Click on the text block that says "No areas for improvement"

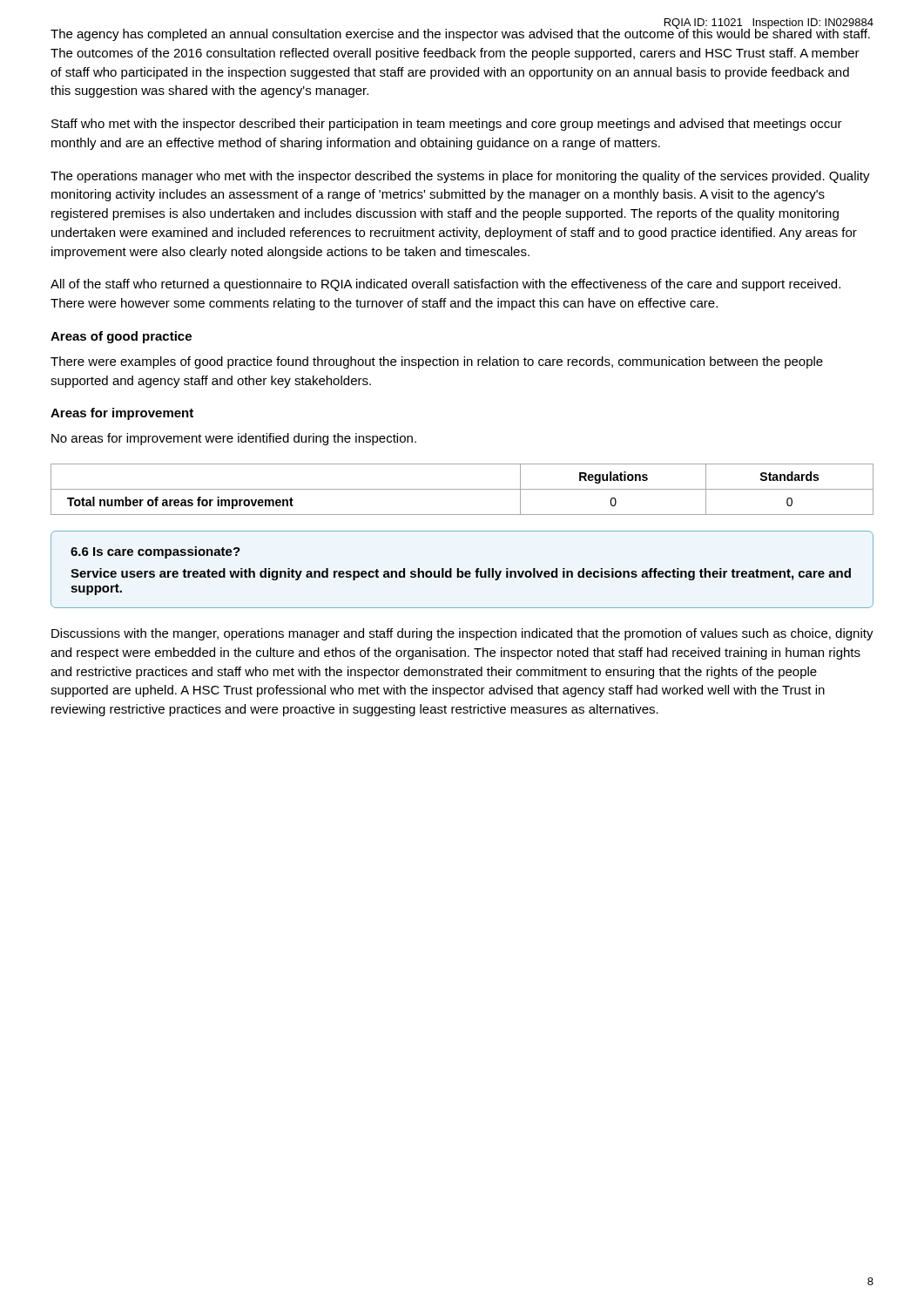[x=234, y=439]
